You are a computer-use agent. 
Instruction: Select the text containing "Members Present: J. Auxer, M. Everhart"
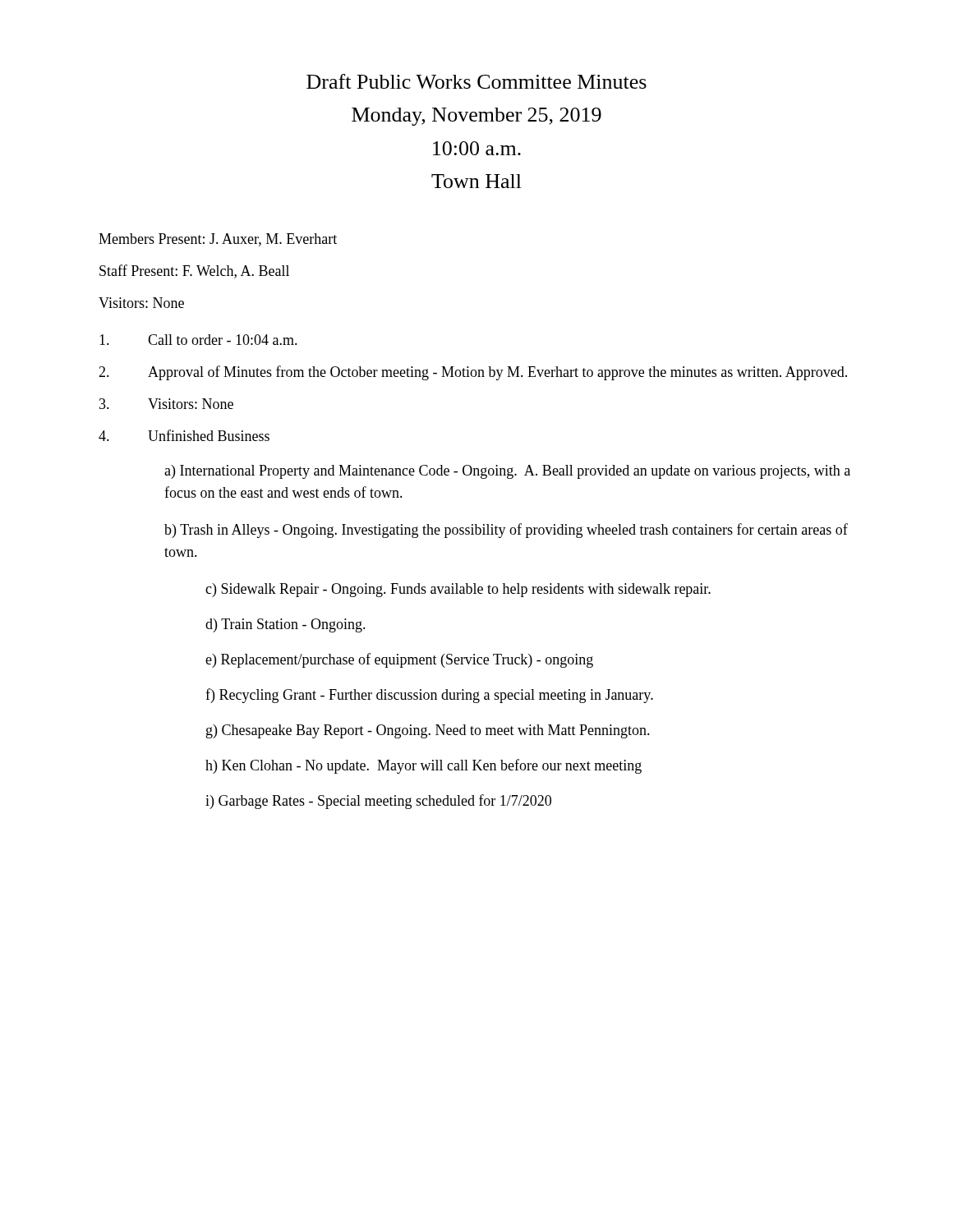pos(218,239)
